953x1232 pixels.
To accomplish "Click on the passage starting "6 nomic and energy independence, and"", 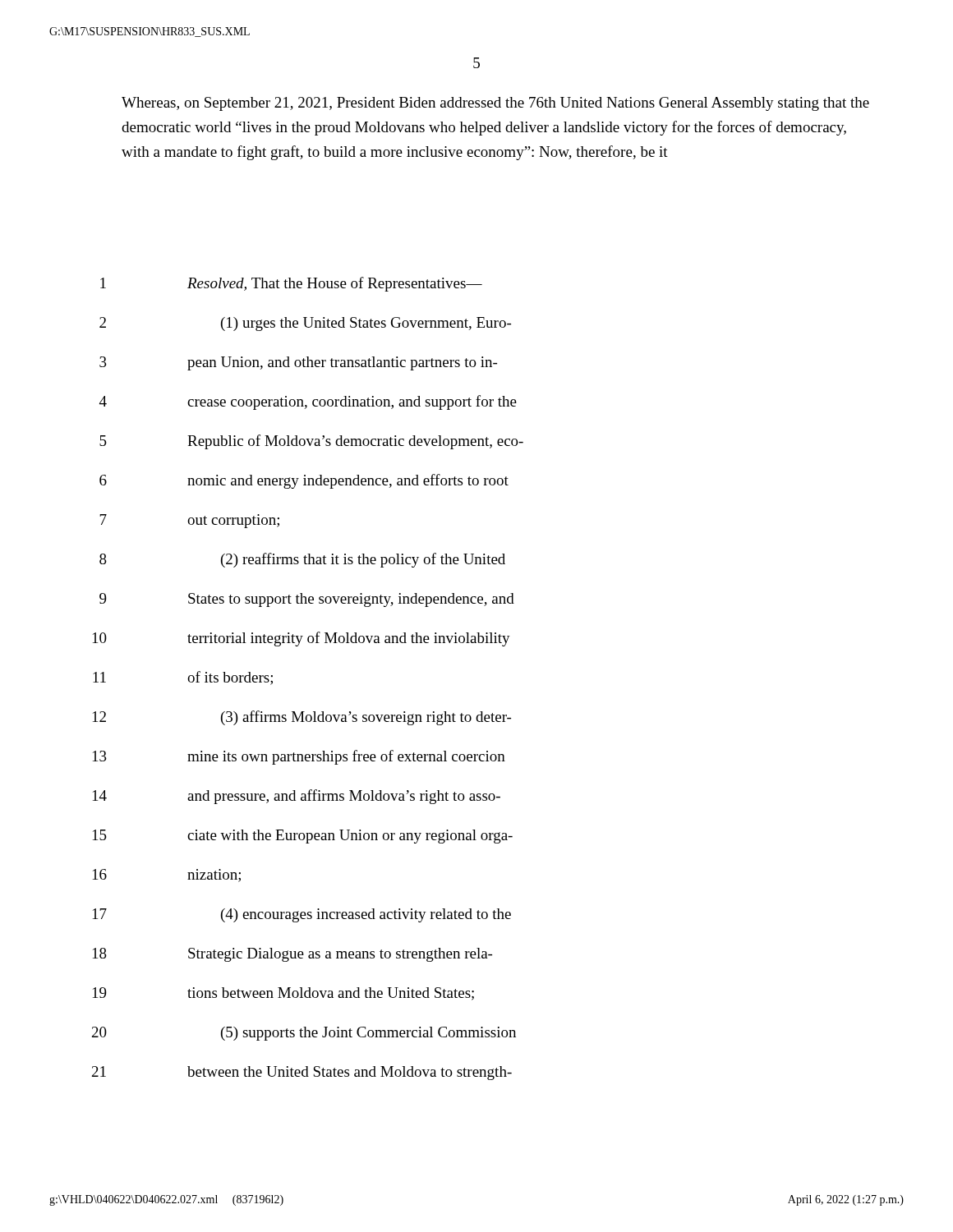I will point(279,480).
